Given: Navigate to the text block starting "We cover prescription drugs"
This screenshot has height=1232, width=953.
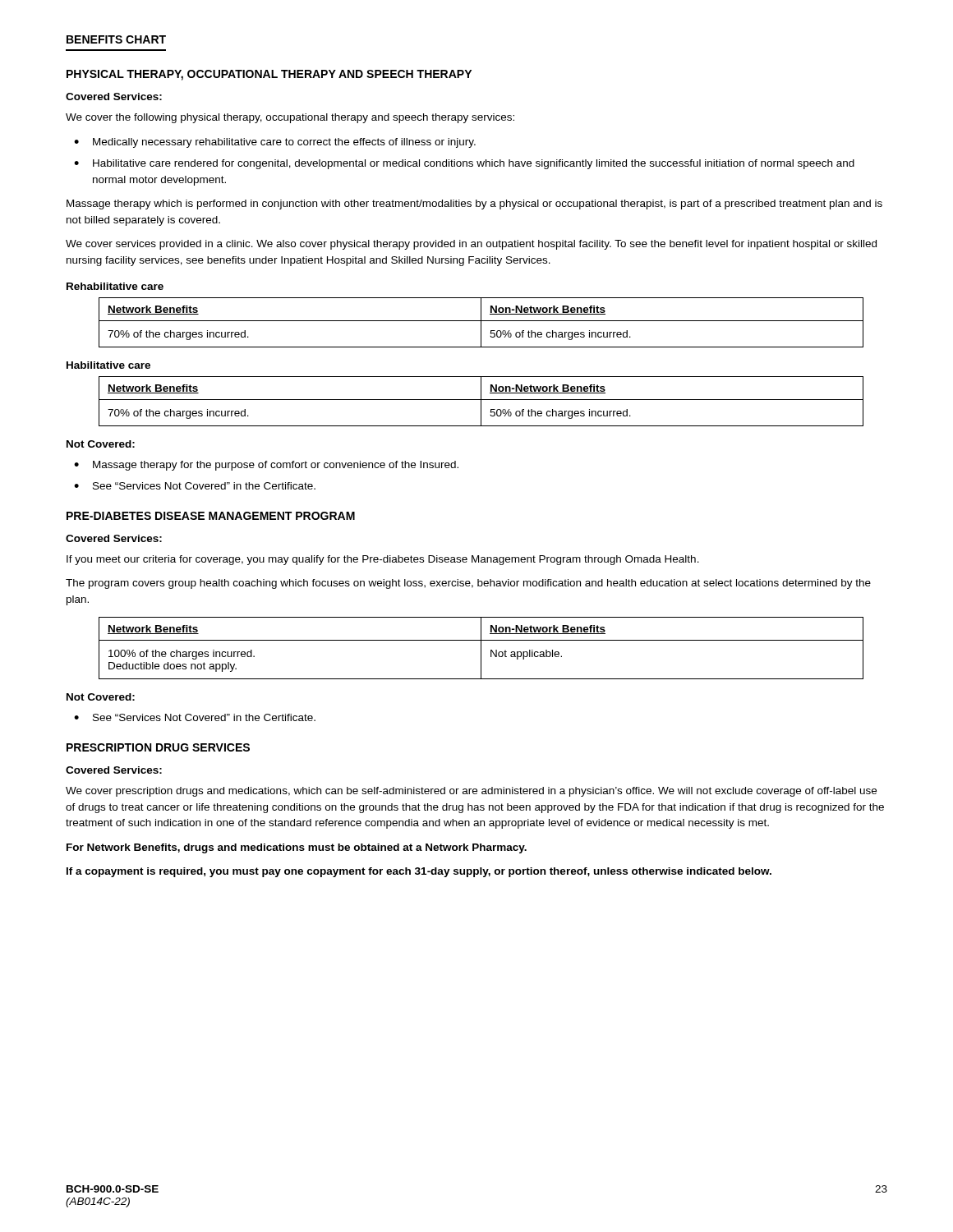Looking at the screenshot, I should point(475,807).
